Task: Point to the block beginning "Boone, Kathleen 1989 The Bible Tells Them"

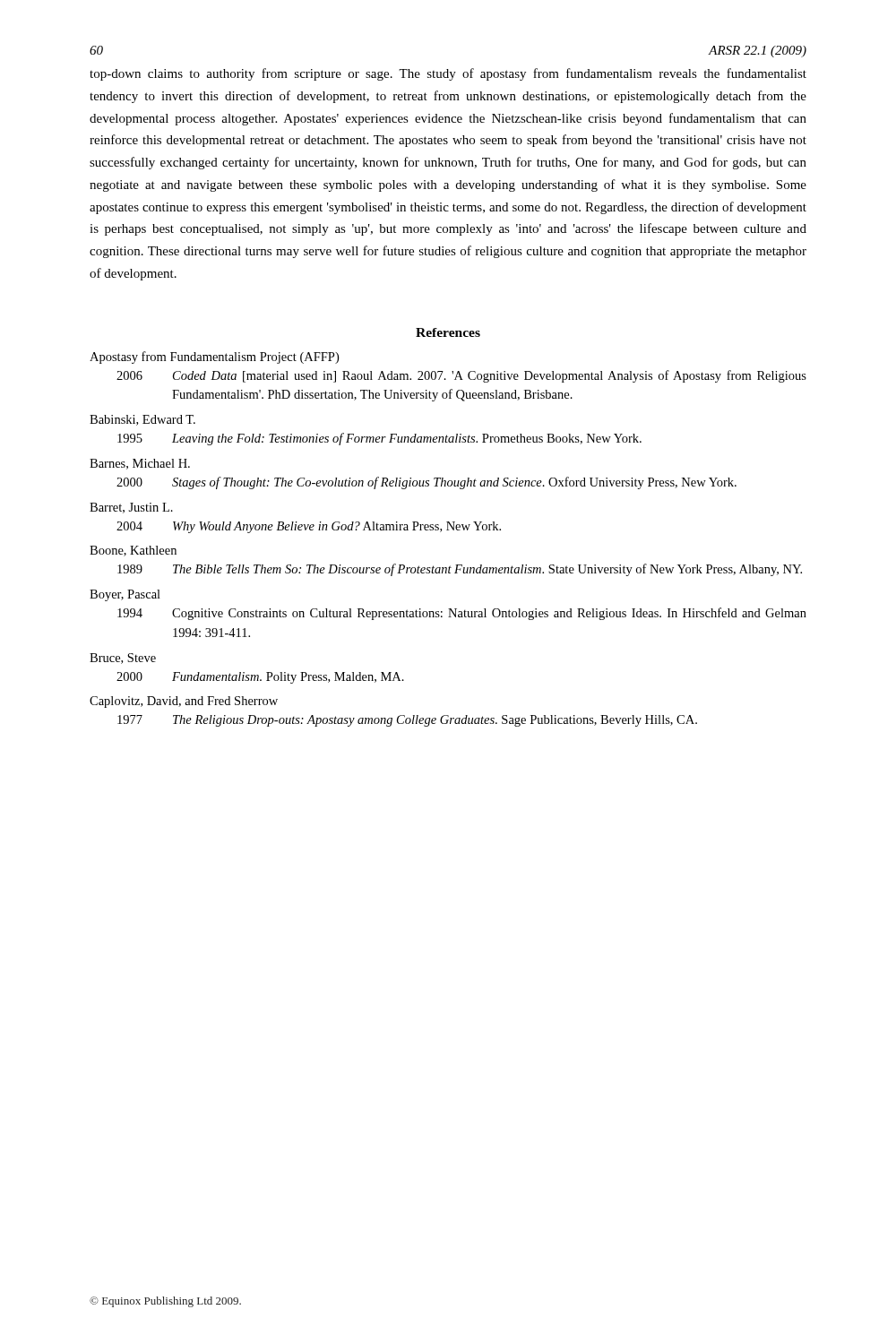Action: click(x=448, y=561)
